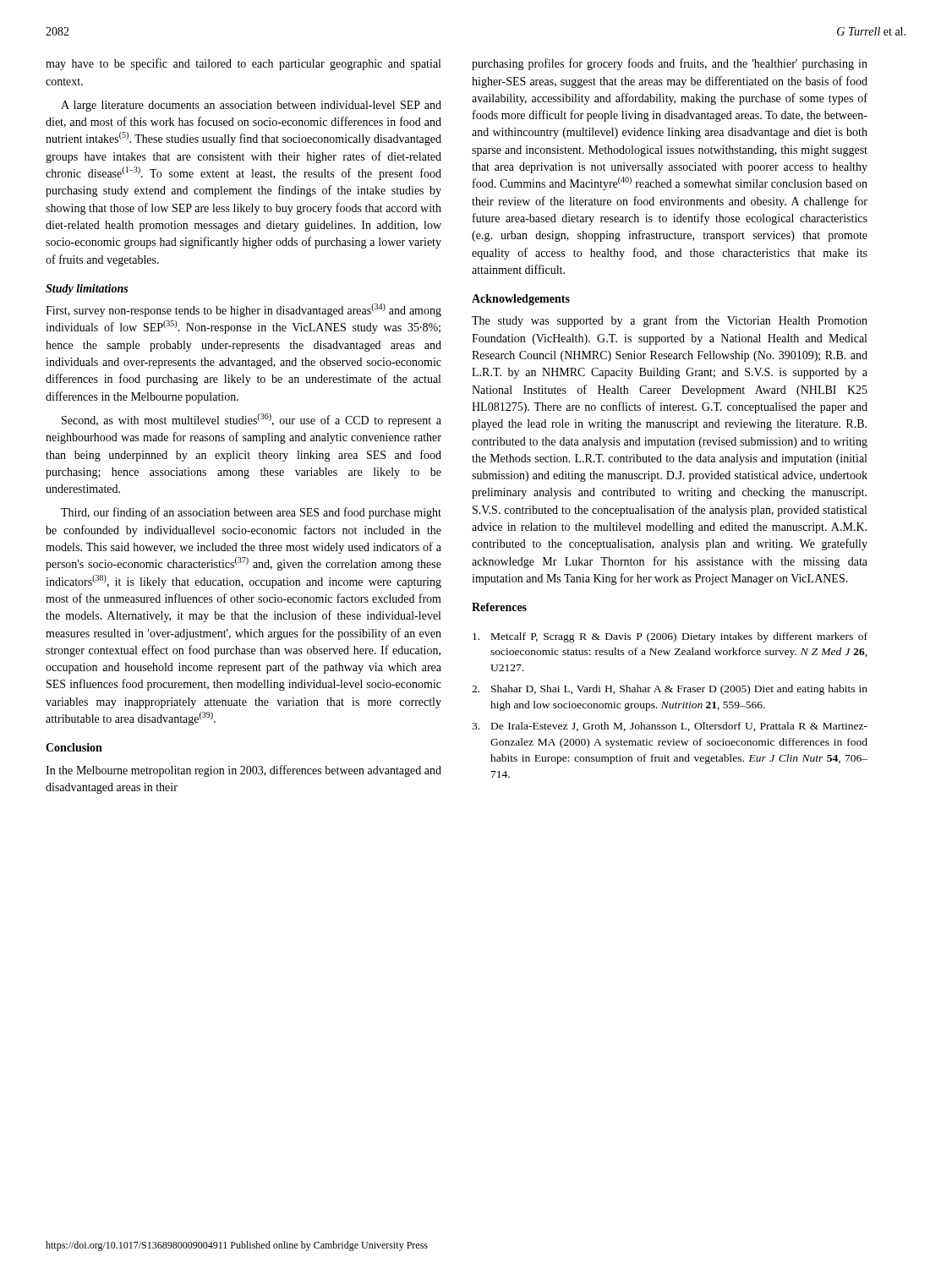Locate the block of text that opens with "3. De Irala-Estevez J,"
This screenshot has height=1268, width=952.
point(670,750)
